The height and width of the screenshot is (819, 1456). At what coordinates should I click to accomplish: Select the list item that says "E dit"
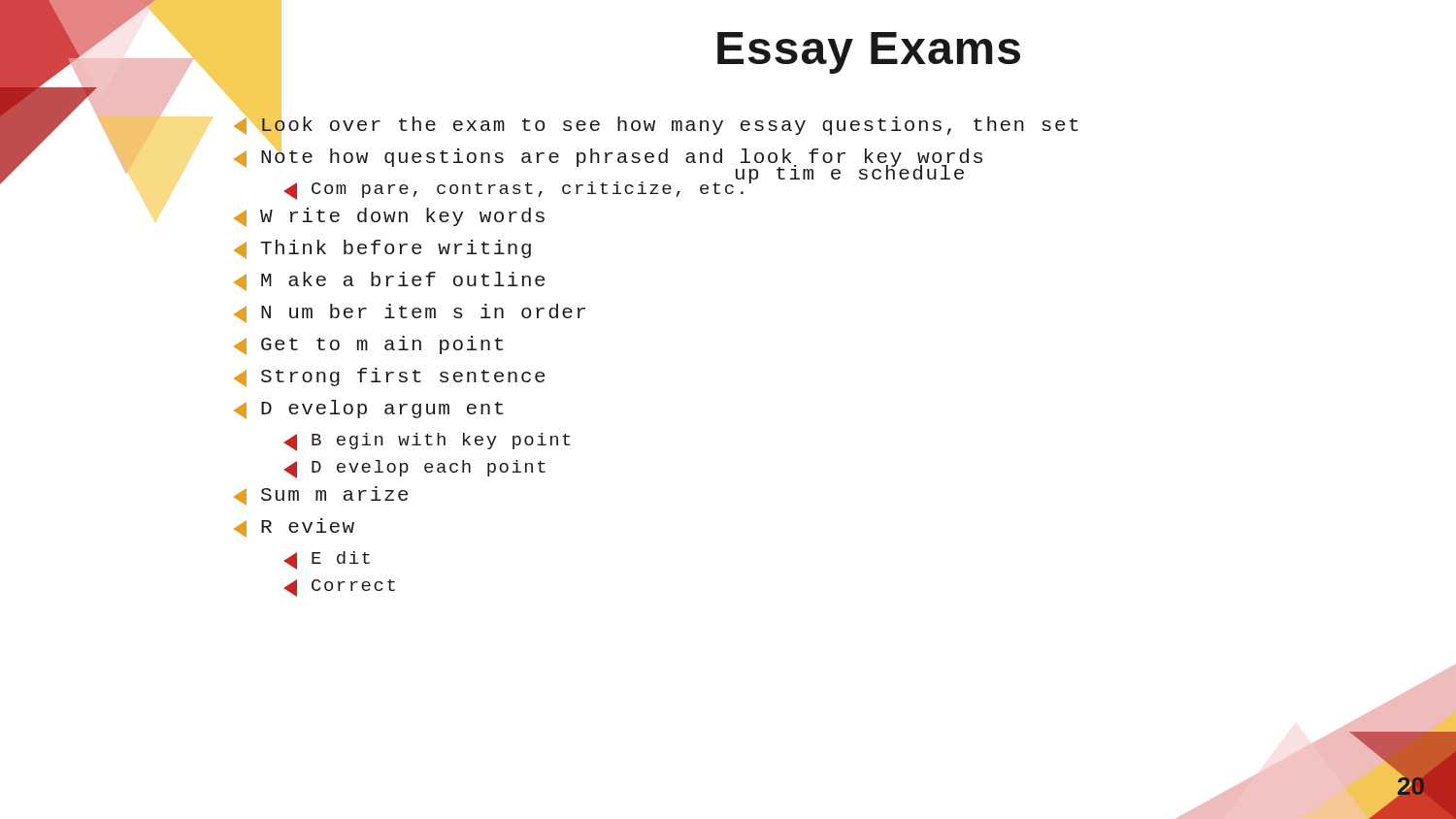(x=328, y=559)
